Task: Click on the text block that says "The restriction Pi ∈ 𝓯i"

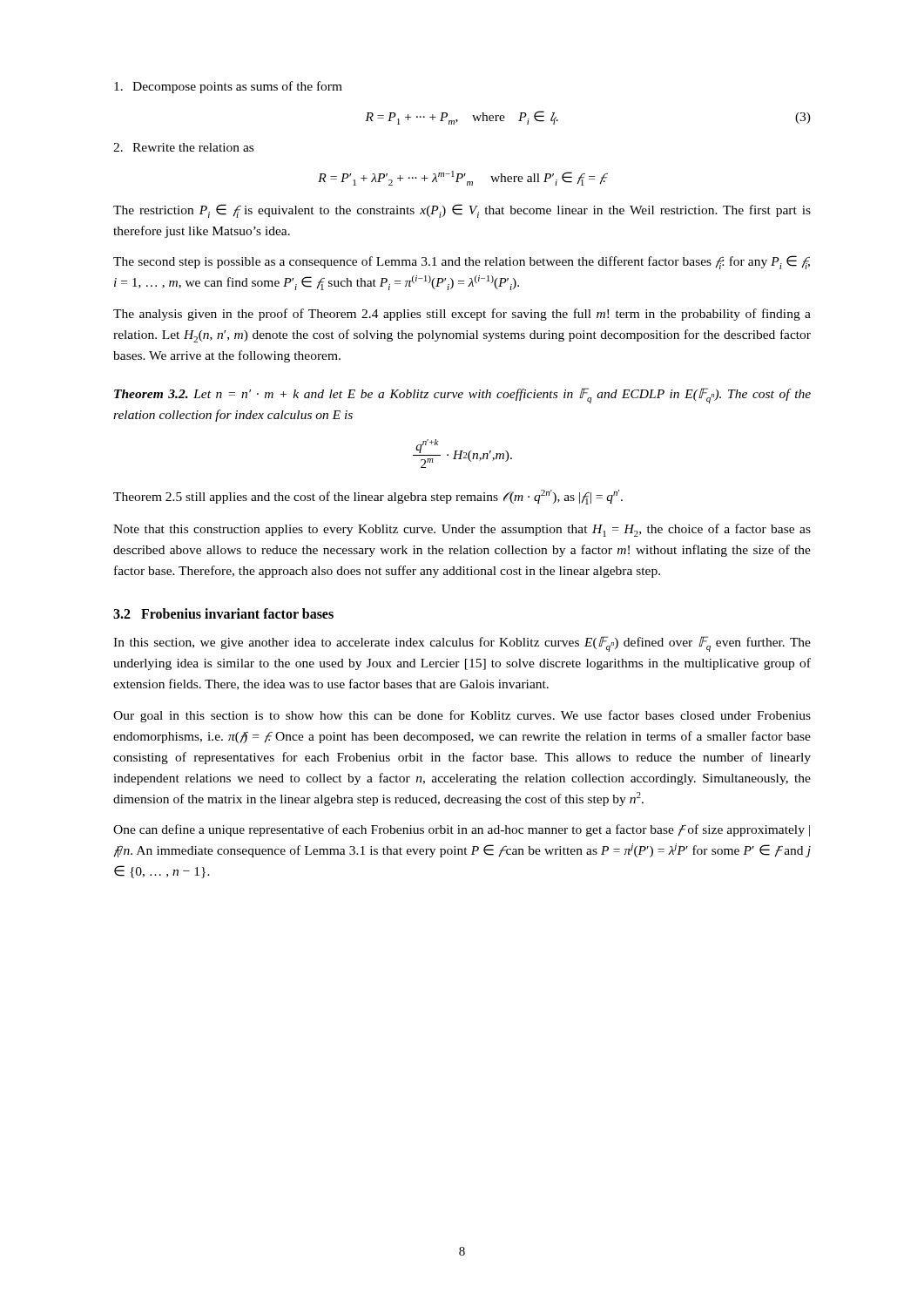Action: pos(462,220)
